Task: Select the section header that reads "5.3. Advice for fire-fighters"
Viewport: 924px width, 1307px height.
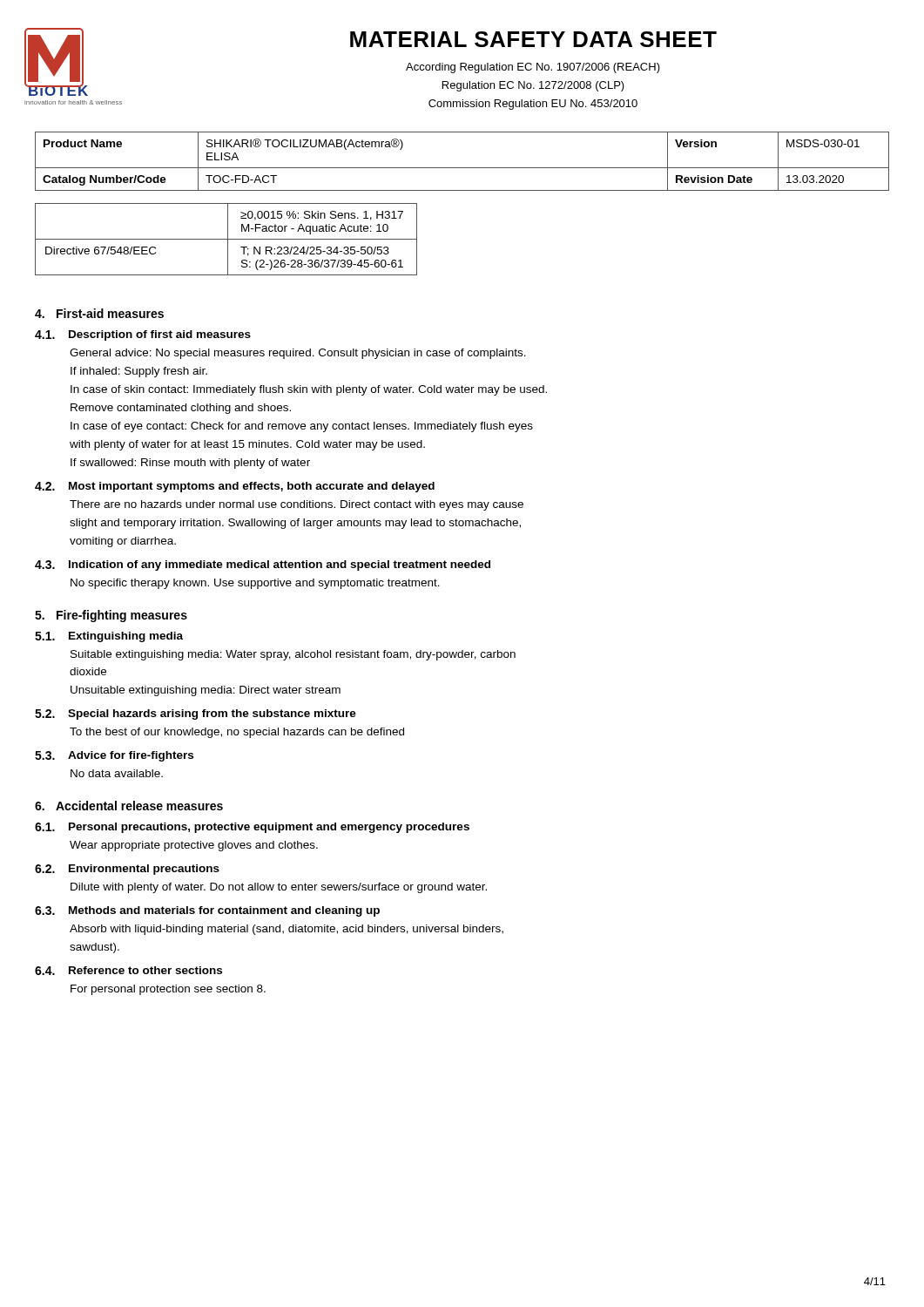Action: [x=114, y=756]
